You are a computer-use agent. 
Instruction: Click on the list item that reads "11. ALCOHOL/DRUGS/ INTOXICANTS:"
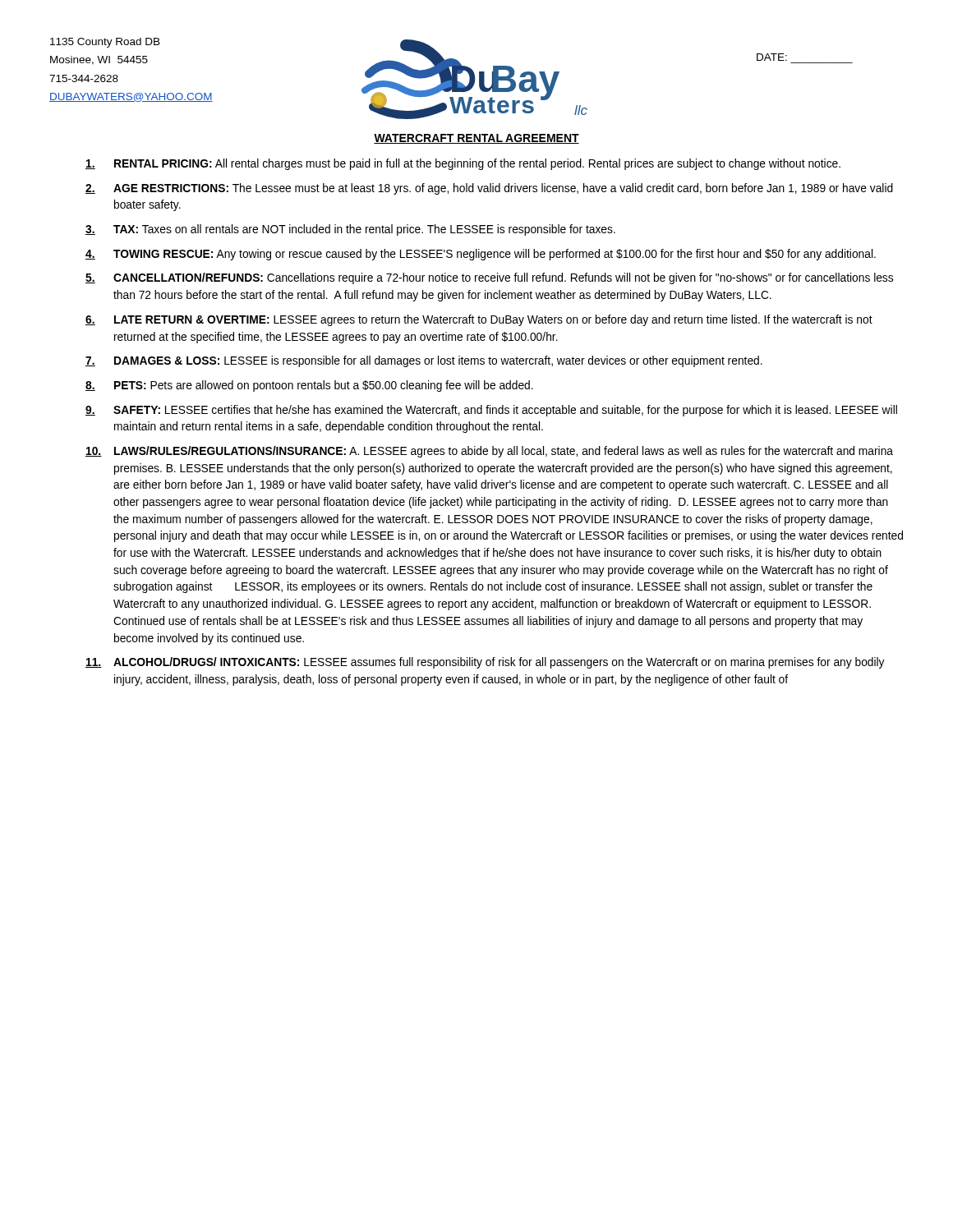tap(495, 672)
